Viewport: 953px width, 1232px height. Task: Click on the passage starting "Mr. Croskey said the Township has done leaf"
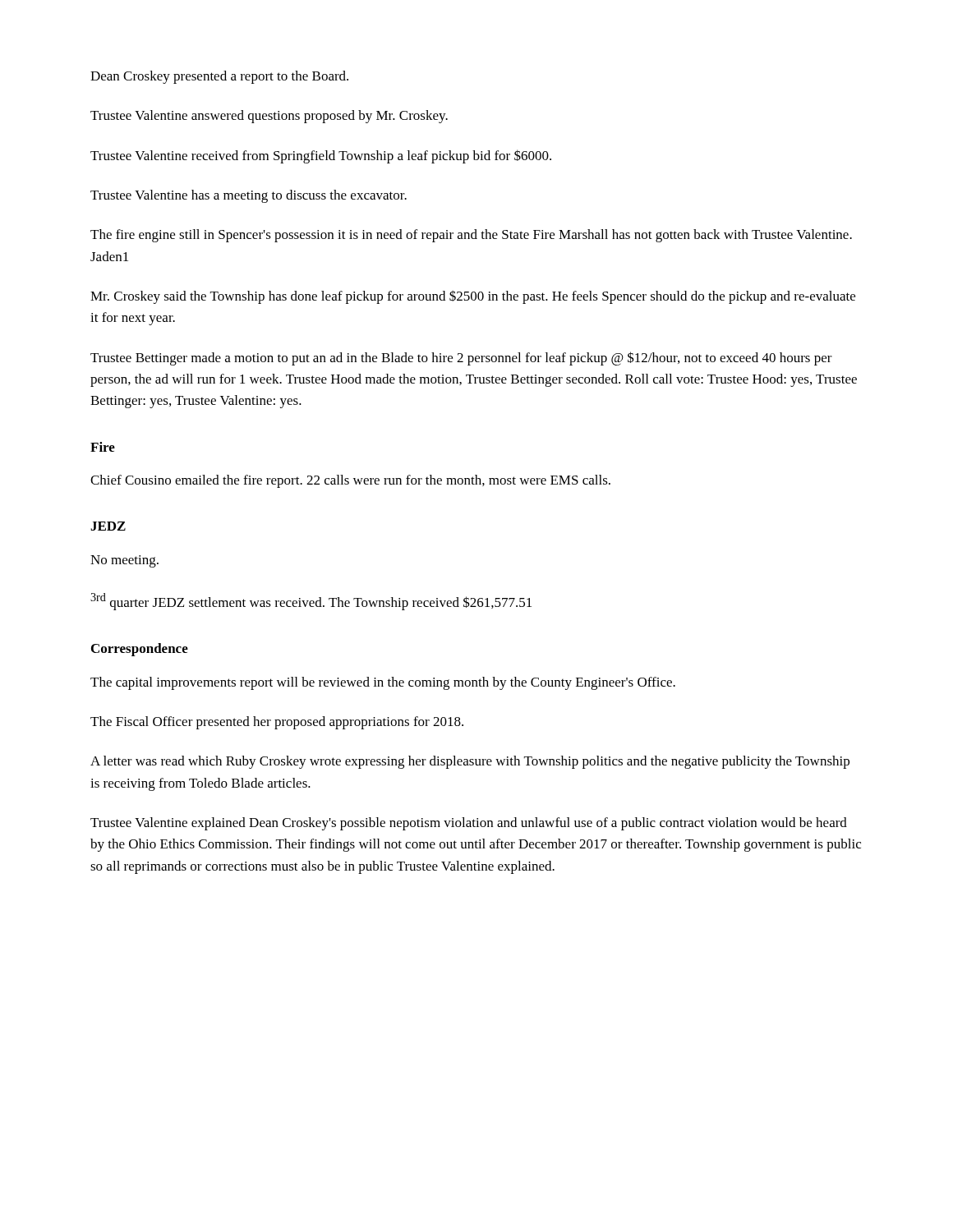(473, 307)
